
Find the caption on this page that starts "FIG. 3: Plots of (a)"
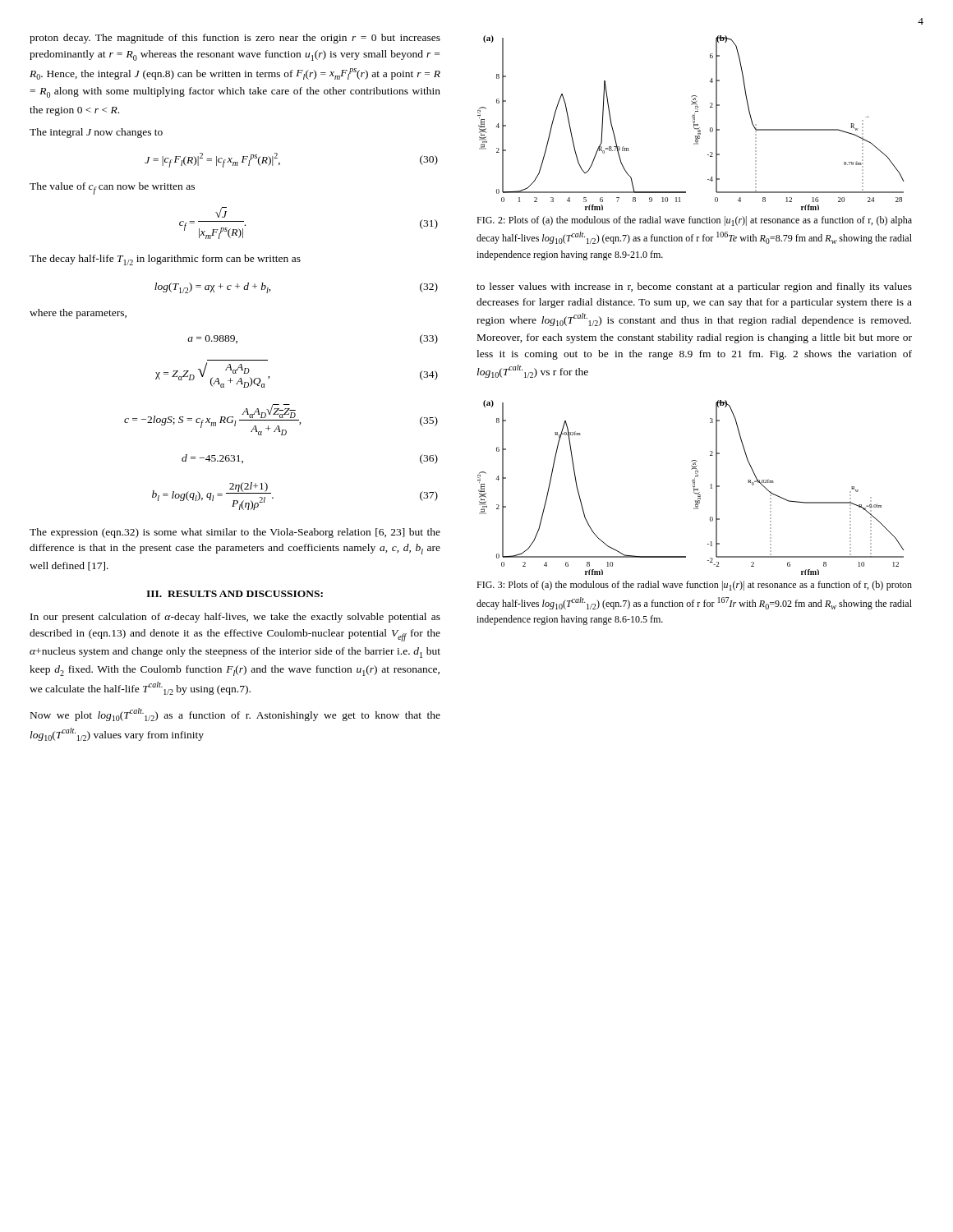coord(694,602)
